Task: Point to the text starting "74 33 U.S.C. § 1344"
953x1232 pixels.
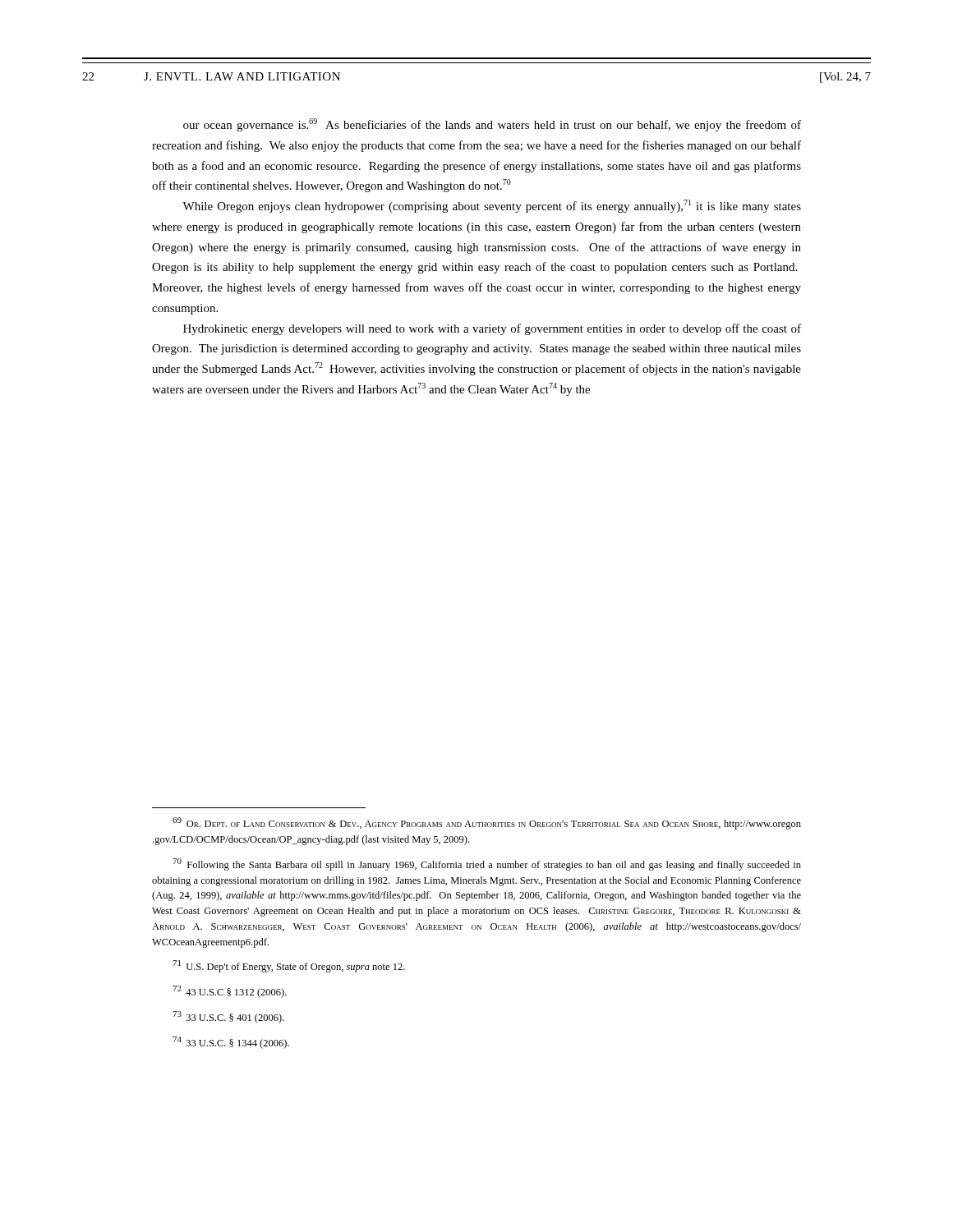Action: [231, 1042]
